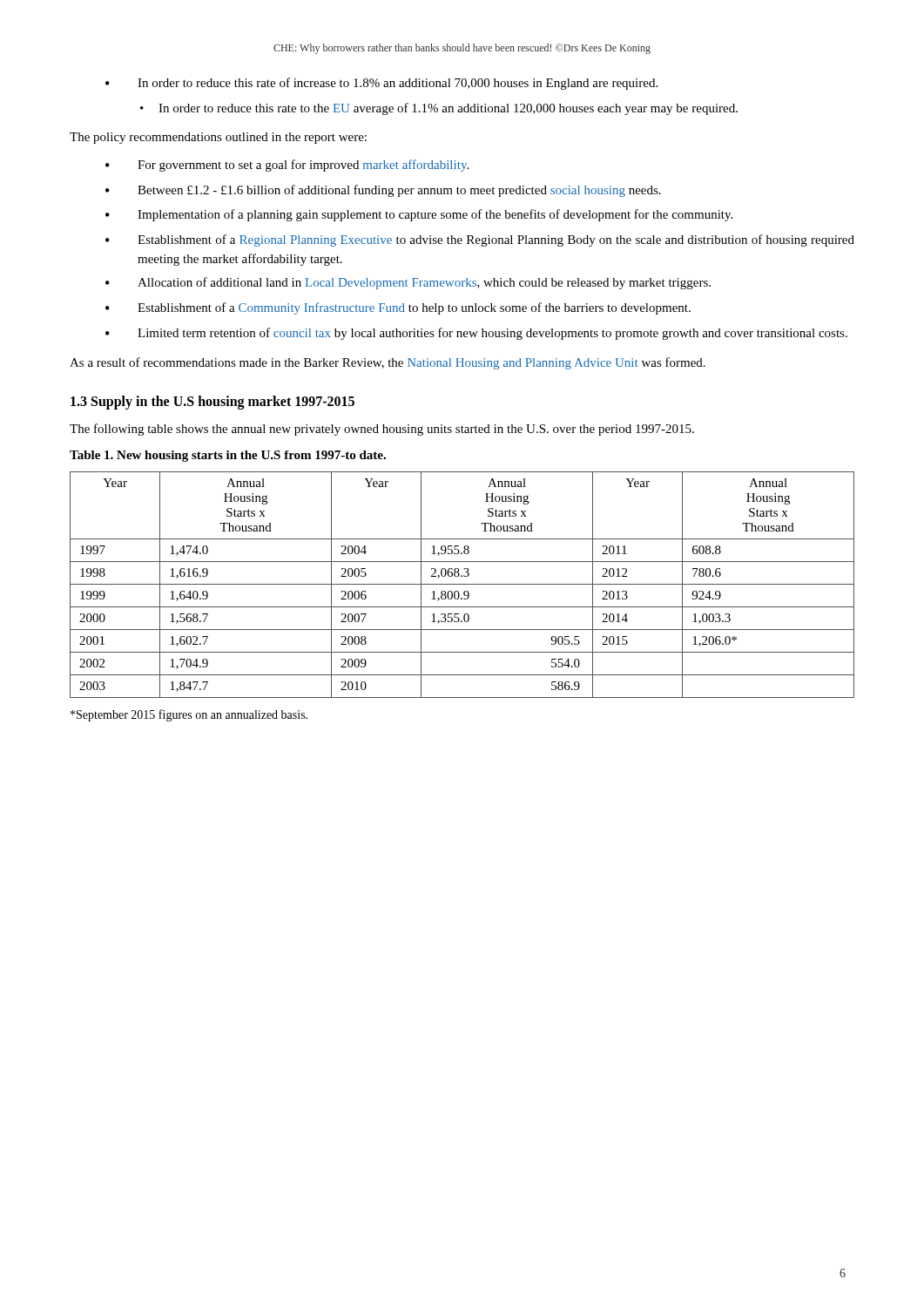Locate the section header that opens with "1.3 Supply in"

point(212,401)
